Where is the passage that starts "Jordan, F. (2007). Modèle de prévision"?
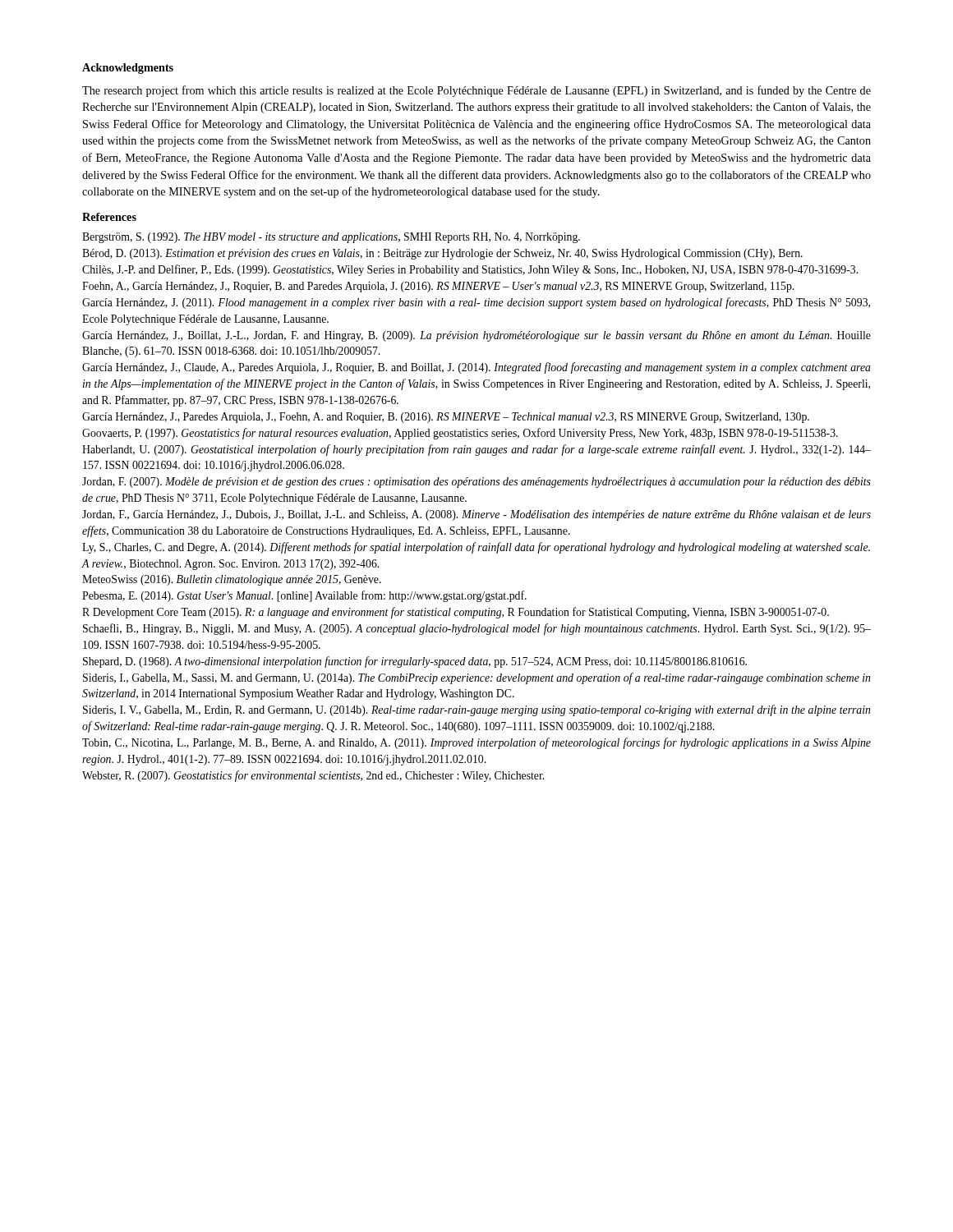 coord(476,490)
